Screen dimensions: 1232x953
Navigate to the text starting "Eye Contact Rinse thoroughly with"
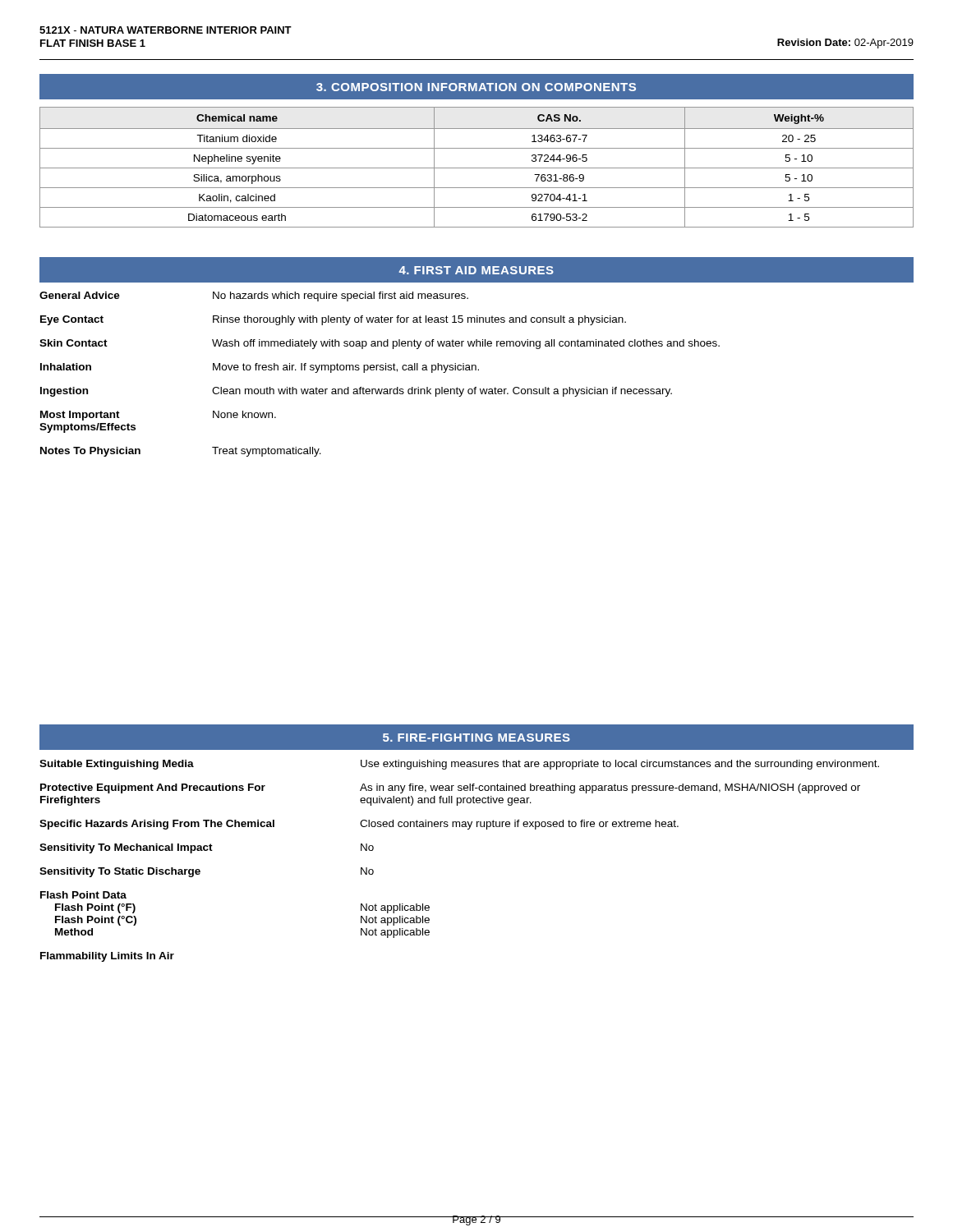[476, 319]
